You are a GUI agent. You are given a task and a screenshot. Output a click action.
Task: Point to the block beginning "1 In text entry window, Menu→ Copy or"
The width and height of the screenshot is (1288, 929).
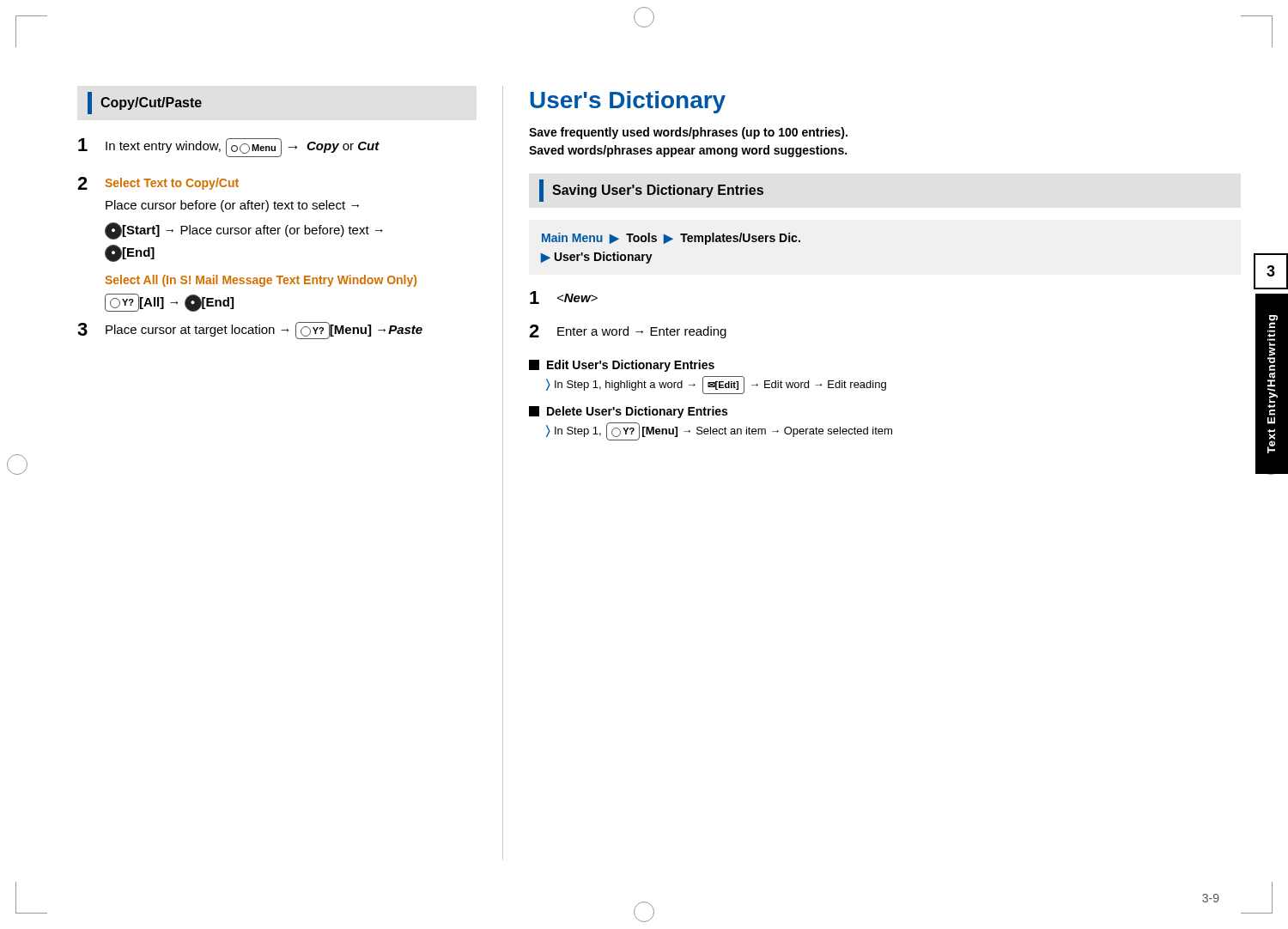[x=277, y=147]
